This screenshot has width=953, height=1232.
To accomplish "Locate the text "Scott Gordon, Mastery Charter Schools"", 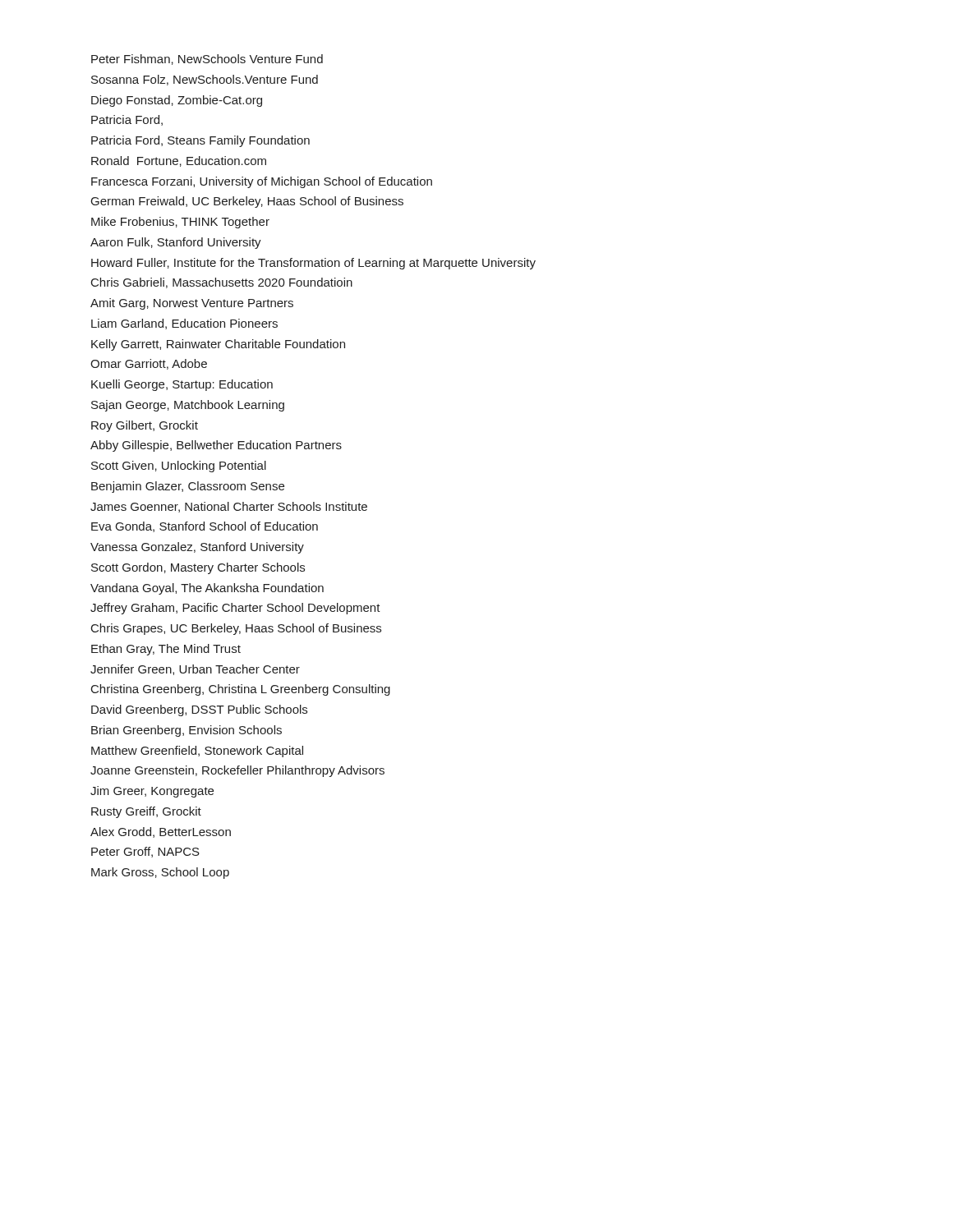I will [198, 567].
